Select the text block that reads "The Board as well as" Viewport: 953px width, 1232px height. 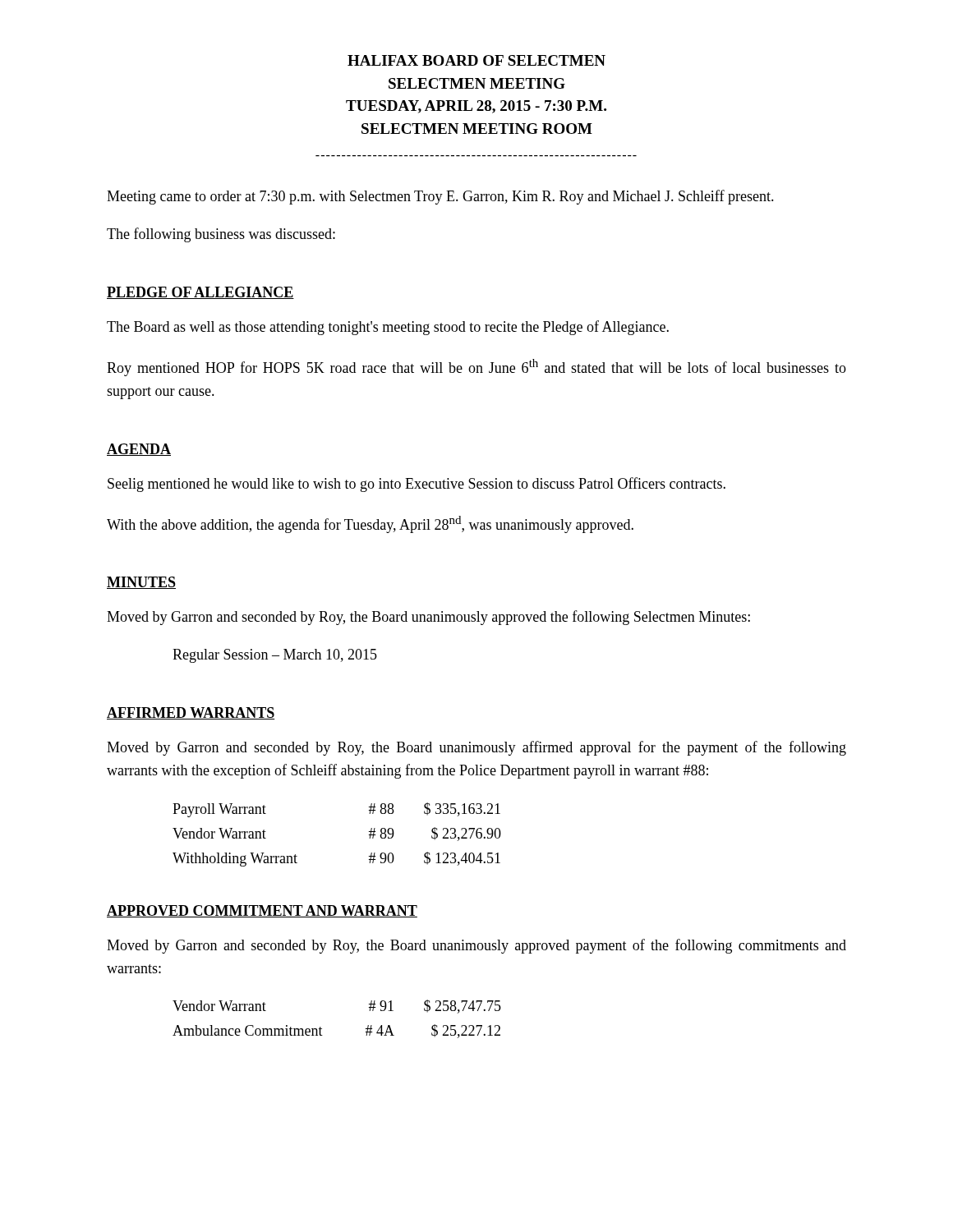pyautogui.click(x=388, y=327)
